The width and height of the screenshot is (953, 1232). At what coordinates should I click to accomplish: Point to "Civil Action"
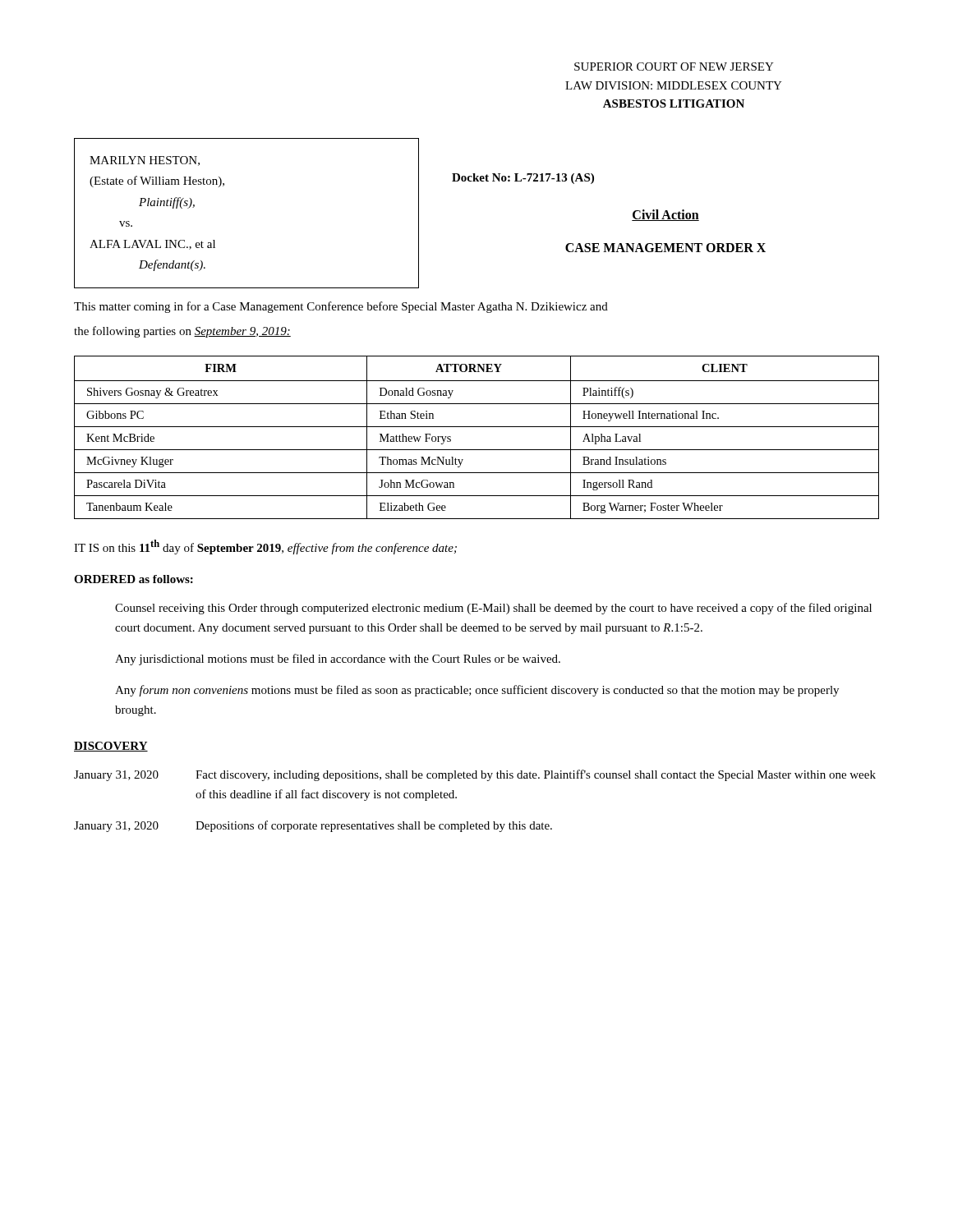[665, 214]
